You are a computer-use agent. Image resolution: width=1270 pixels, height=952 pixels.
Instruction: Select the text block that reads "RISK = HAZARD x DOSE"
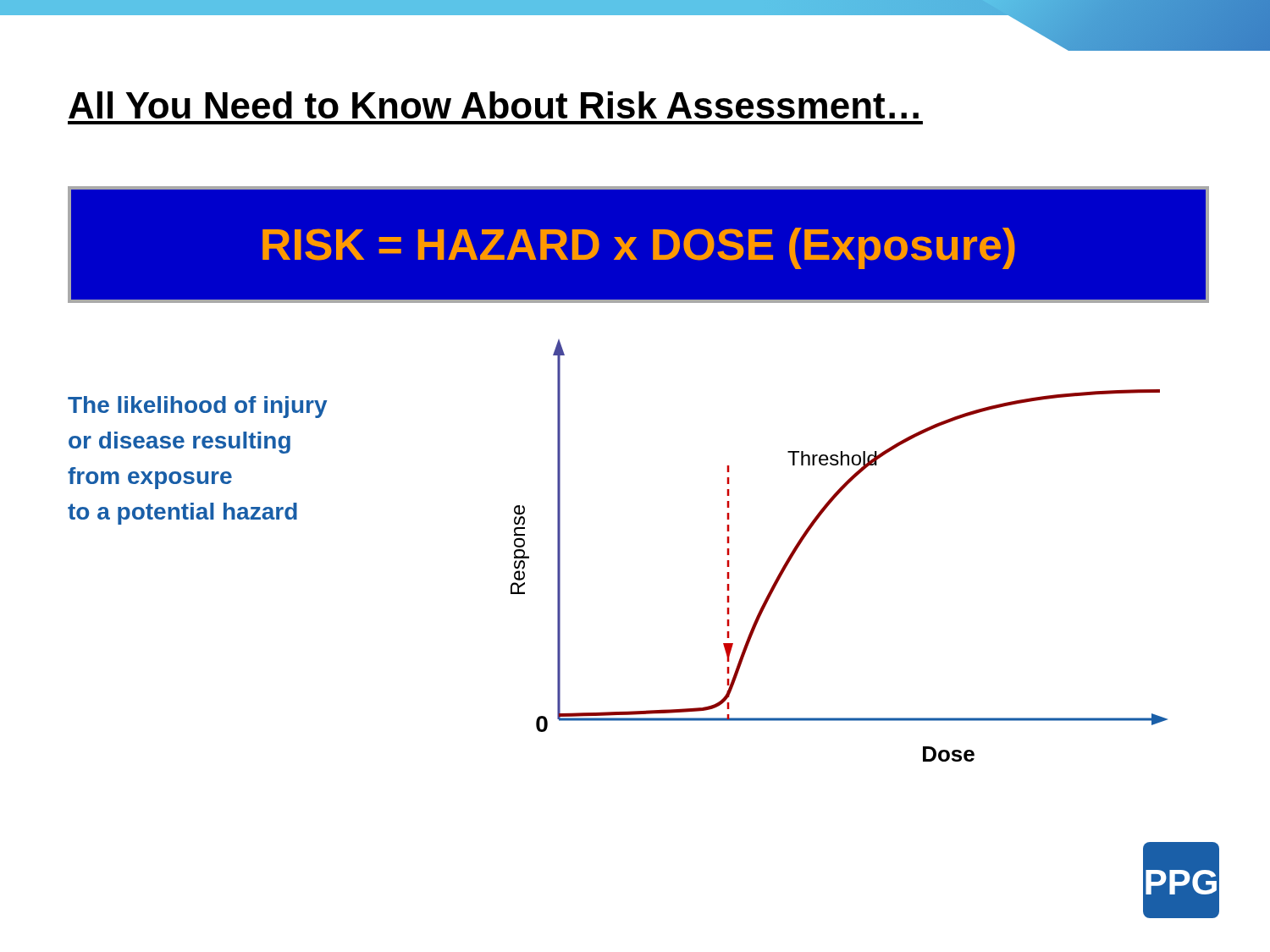pos(638,245)
